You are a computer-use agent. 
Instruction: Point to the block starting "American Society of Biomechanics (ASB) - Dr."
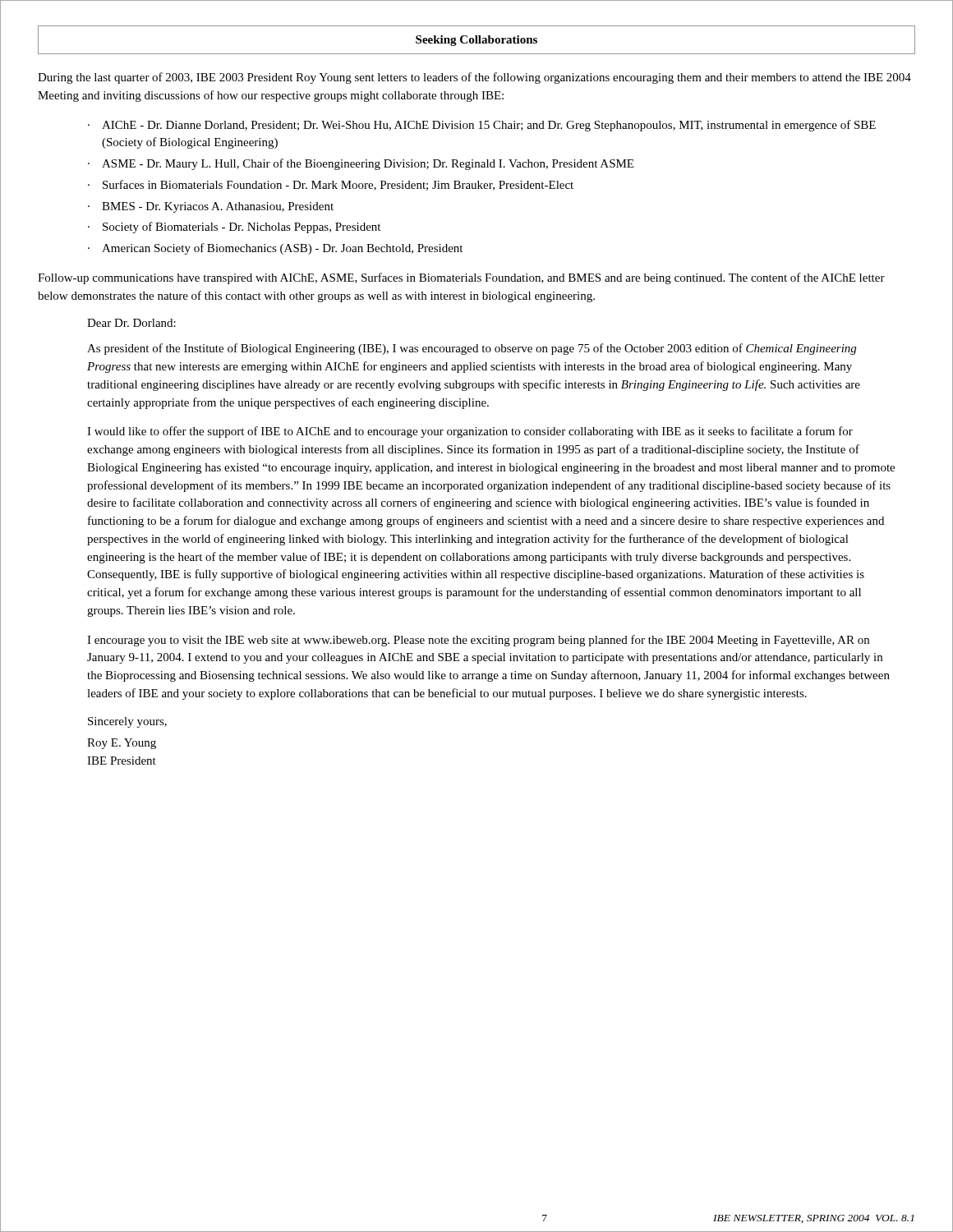282,248
